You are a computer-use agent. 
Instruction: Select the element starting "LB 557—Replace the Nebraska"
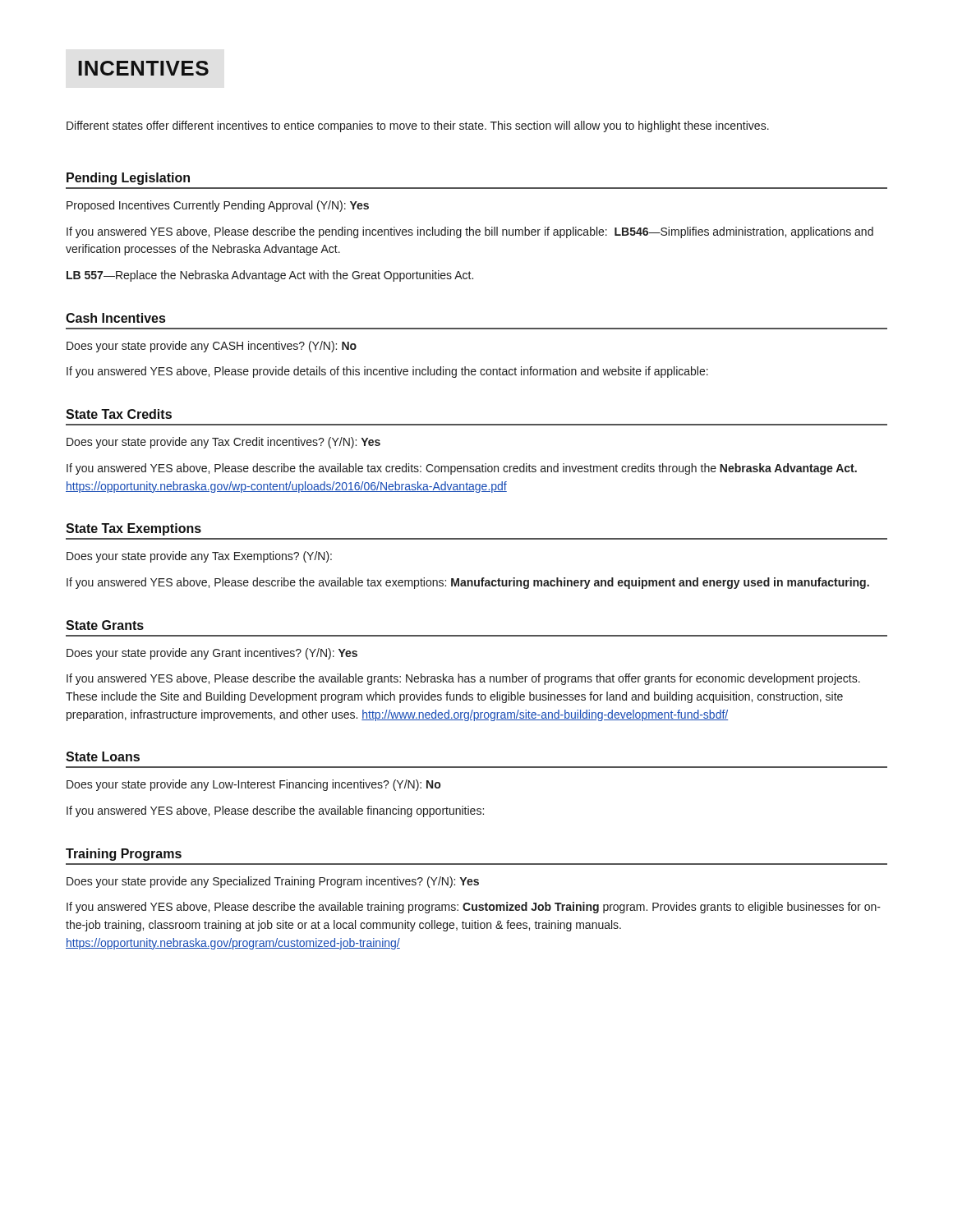(270, 275)
